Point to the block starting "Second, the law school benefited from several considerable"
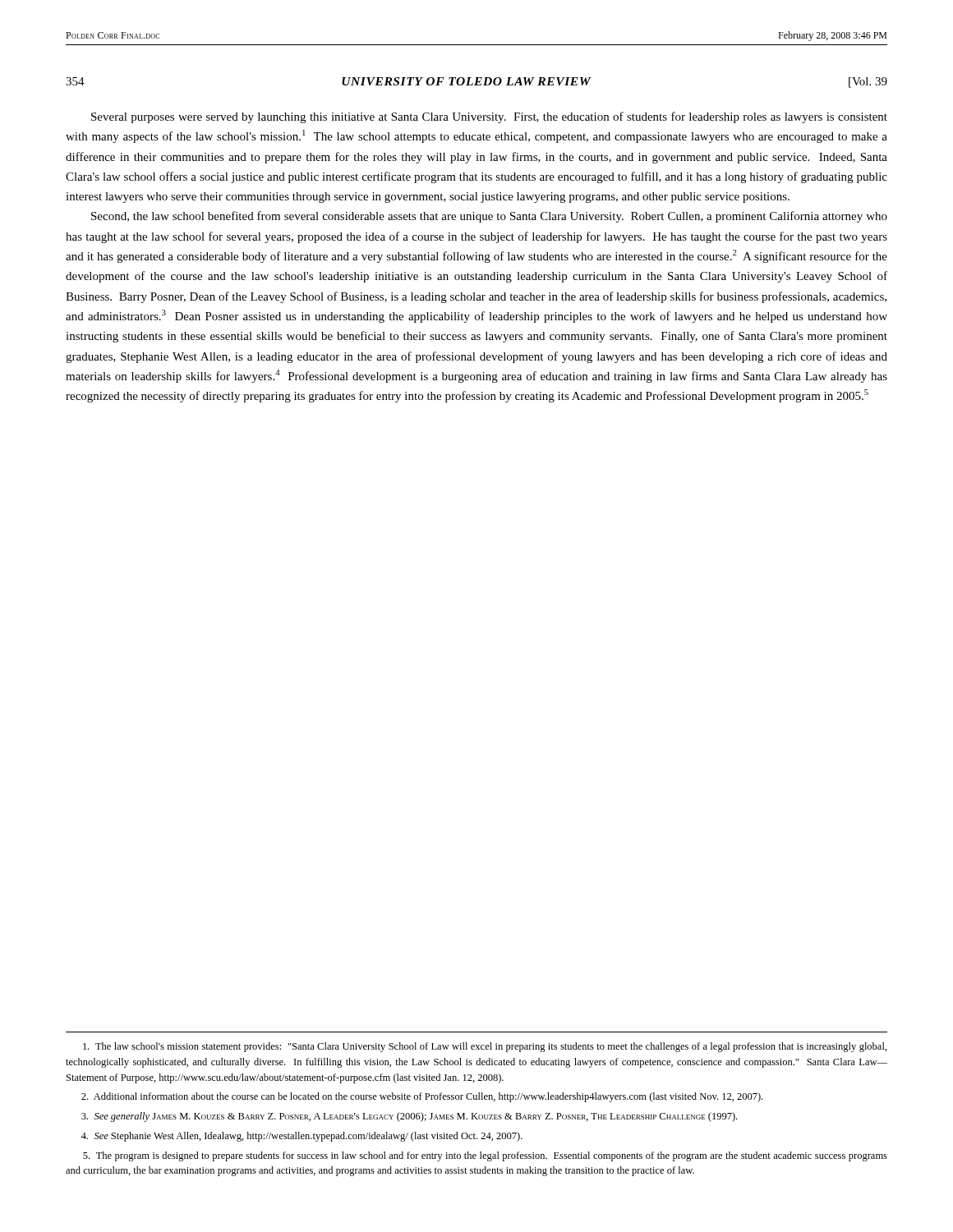The width and height of the screenshot is (953, 1232). pos(476,306)
